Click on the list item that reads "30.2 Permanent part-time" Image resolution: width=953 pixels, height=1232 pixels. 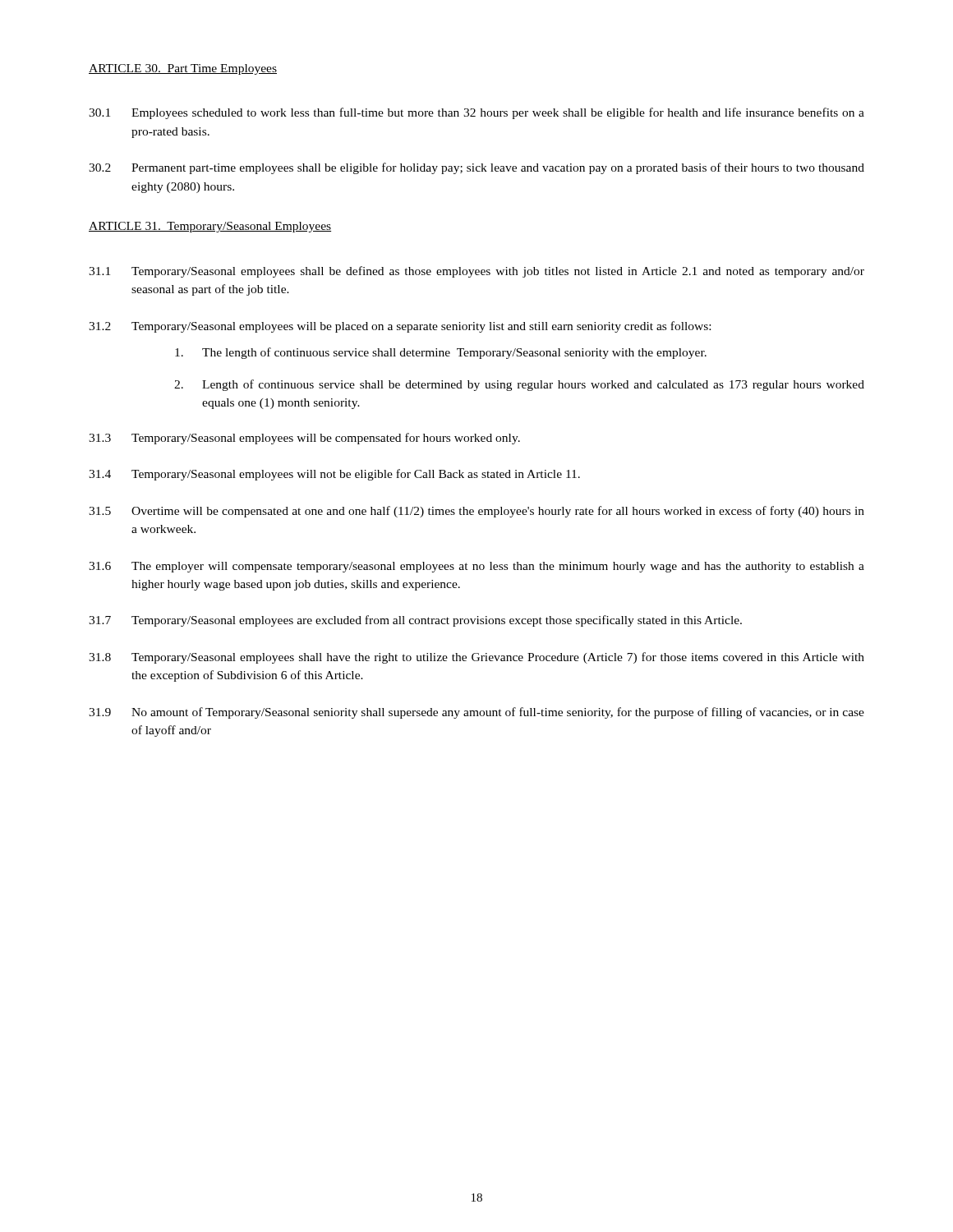click(476, 177)
